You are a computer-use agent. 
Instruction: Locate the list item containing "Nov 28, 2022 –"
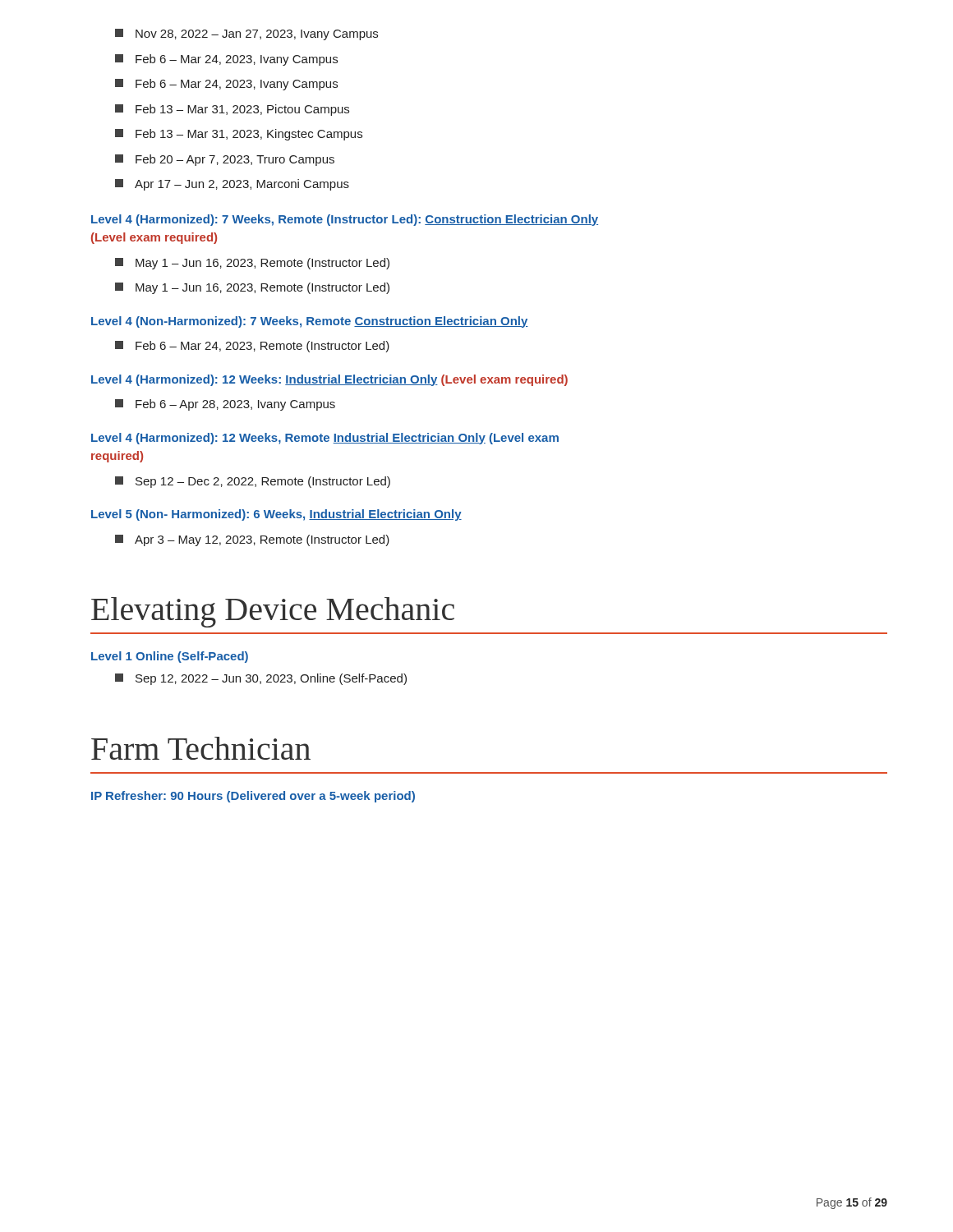(247, 34)
